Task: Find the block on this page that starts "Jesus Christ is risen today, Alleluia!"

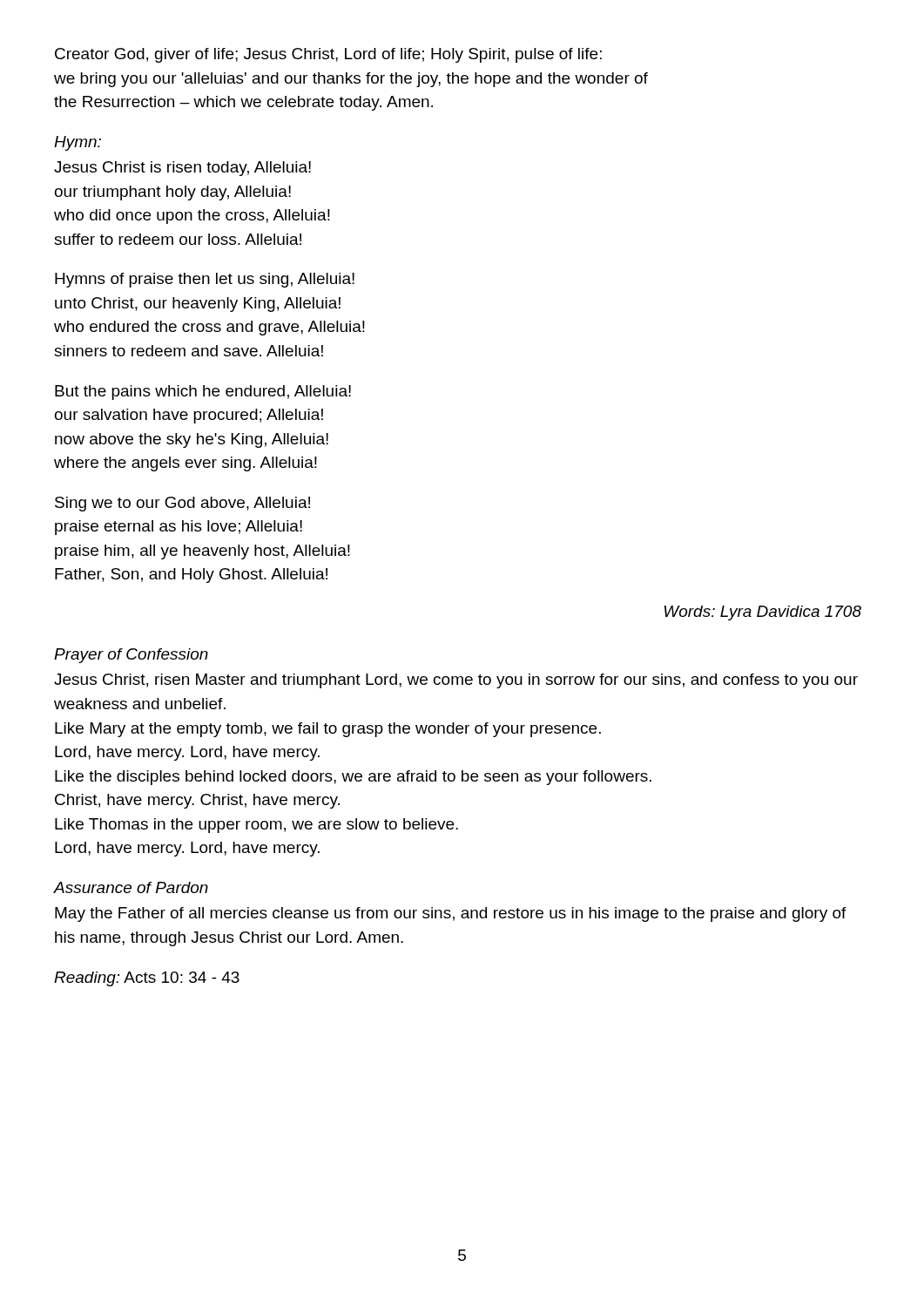Action: tap(192, 203)
